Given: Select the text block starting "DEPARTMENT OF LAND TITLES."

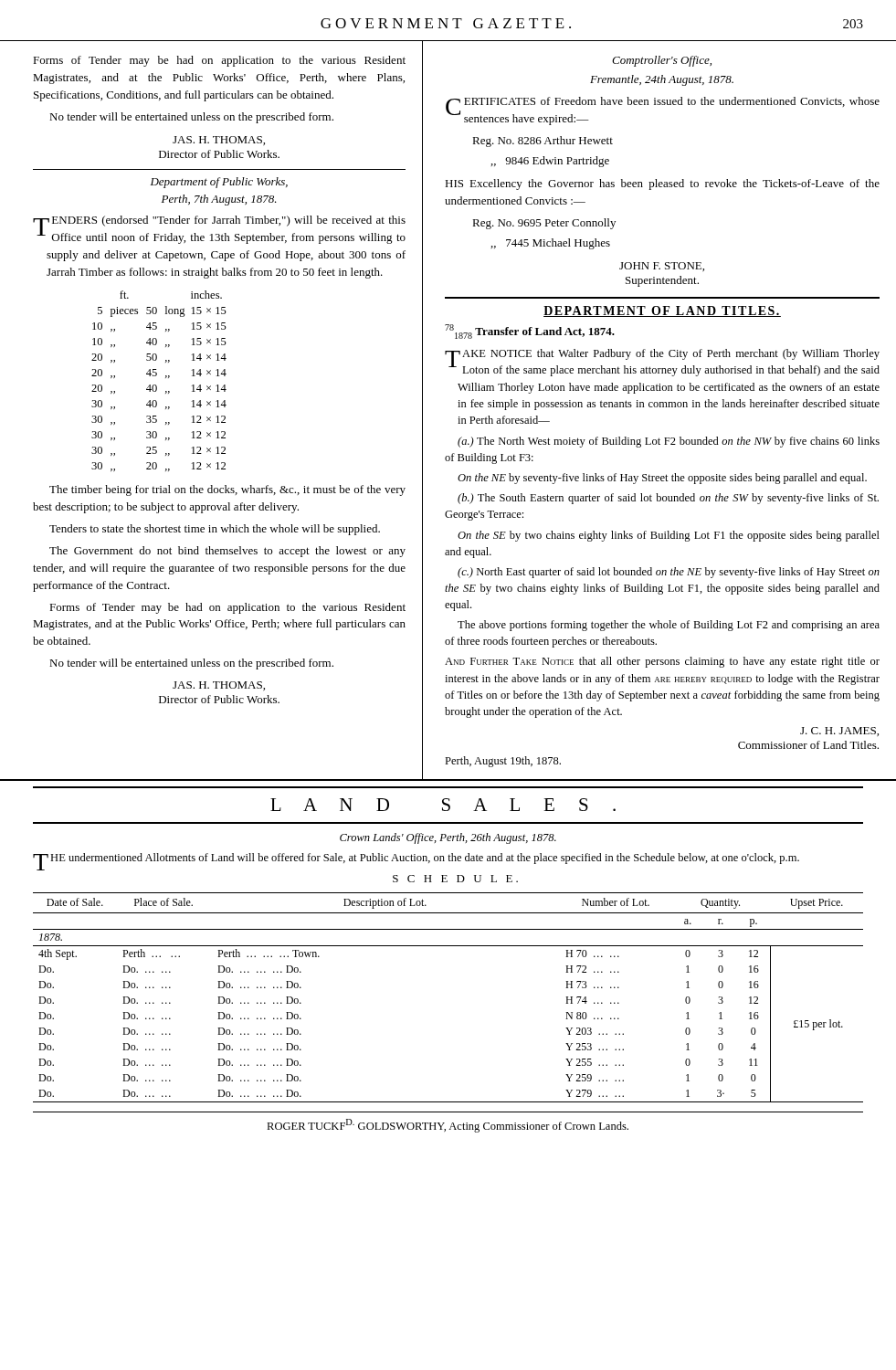Looking at the screenshot, I should (x=662, y=311).
